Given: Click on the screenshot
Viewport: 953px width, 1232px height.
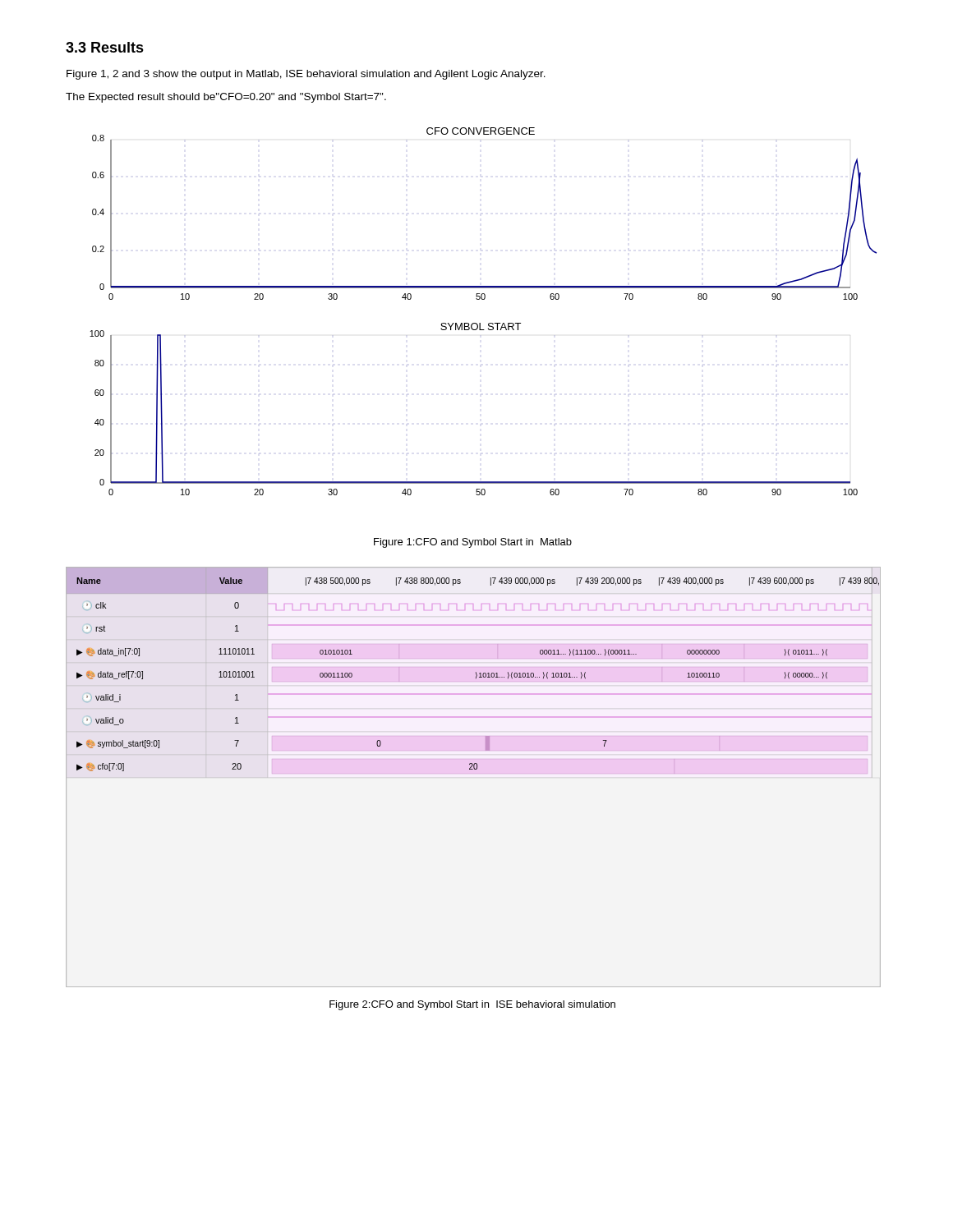Looking at the screenshot, I should 472,777.
